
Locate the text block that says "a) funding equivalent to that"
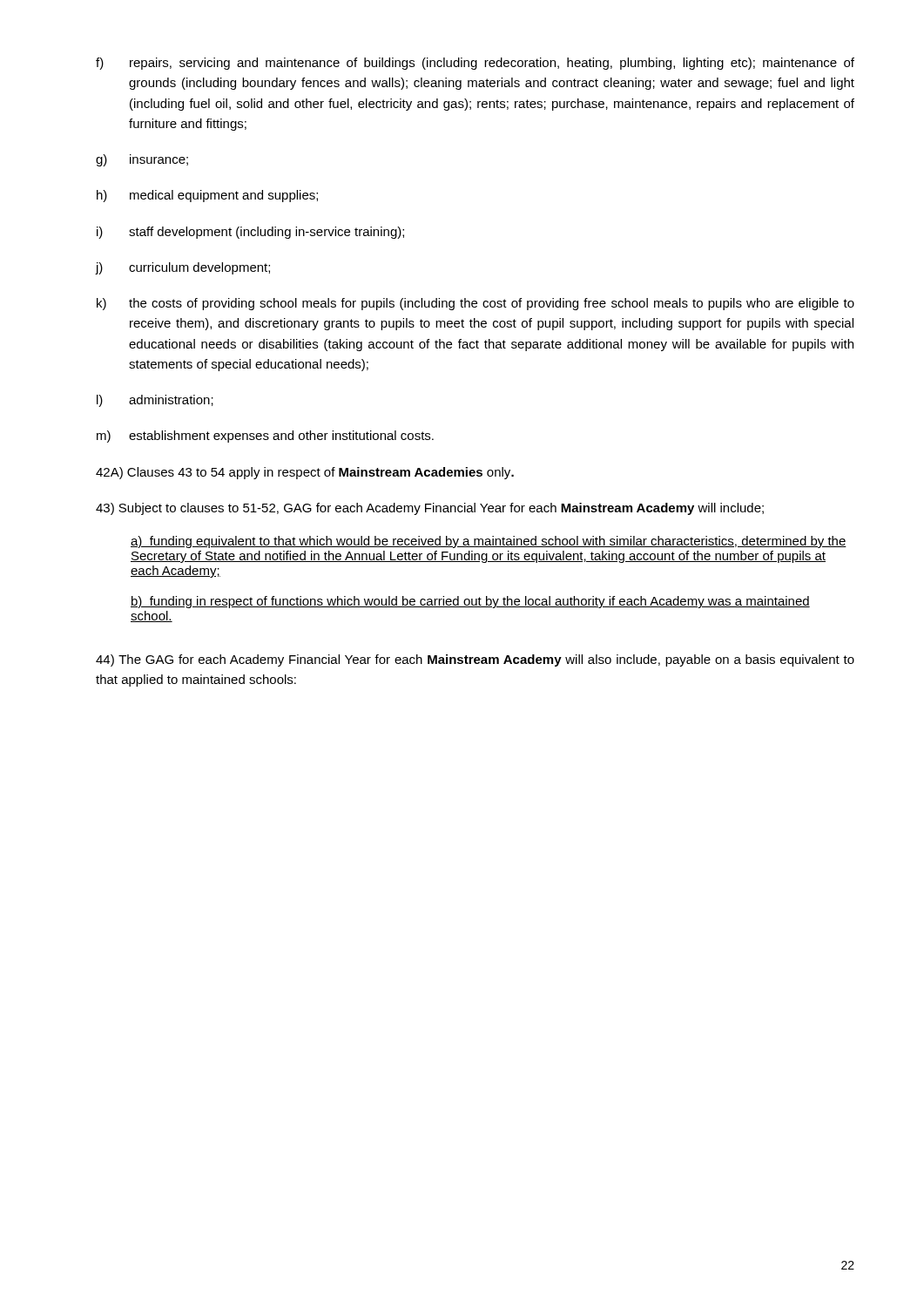[488, 555]
